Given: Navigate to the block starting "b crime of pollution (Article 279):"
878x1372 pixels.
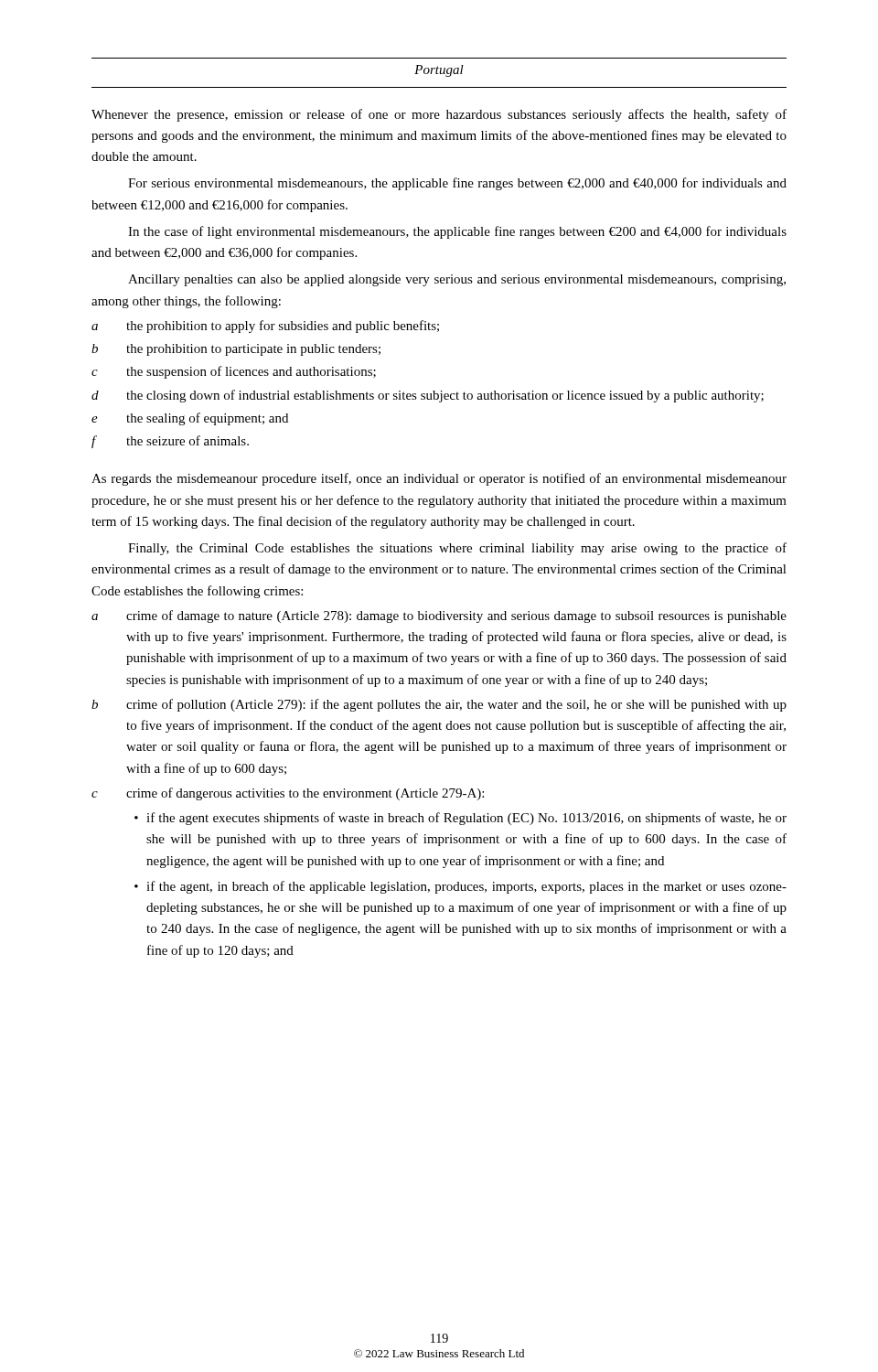Looking at the screenshot, I should coord(439,736).
